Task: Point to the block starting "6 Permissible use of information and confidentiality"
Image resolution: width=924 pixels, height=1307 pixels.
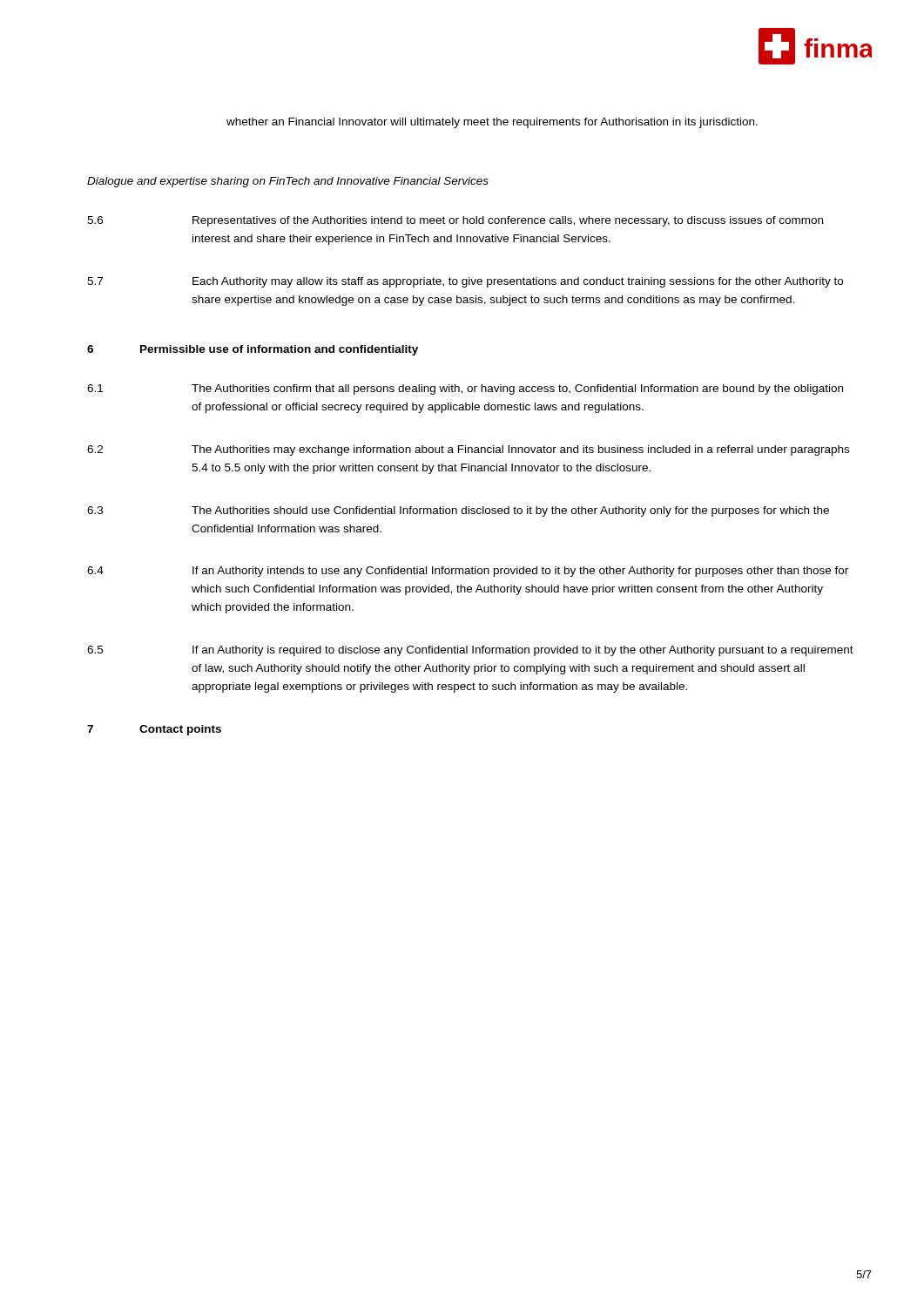Action: click(x=253, y=350)
